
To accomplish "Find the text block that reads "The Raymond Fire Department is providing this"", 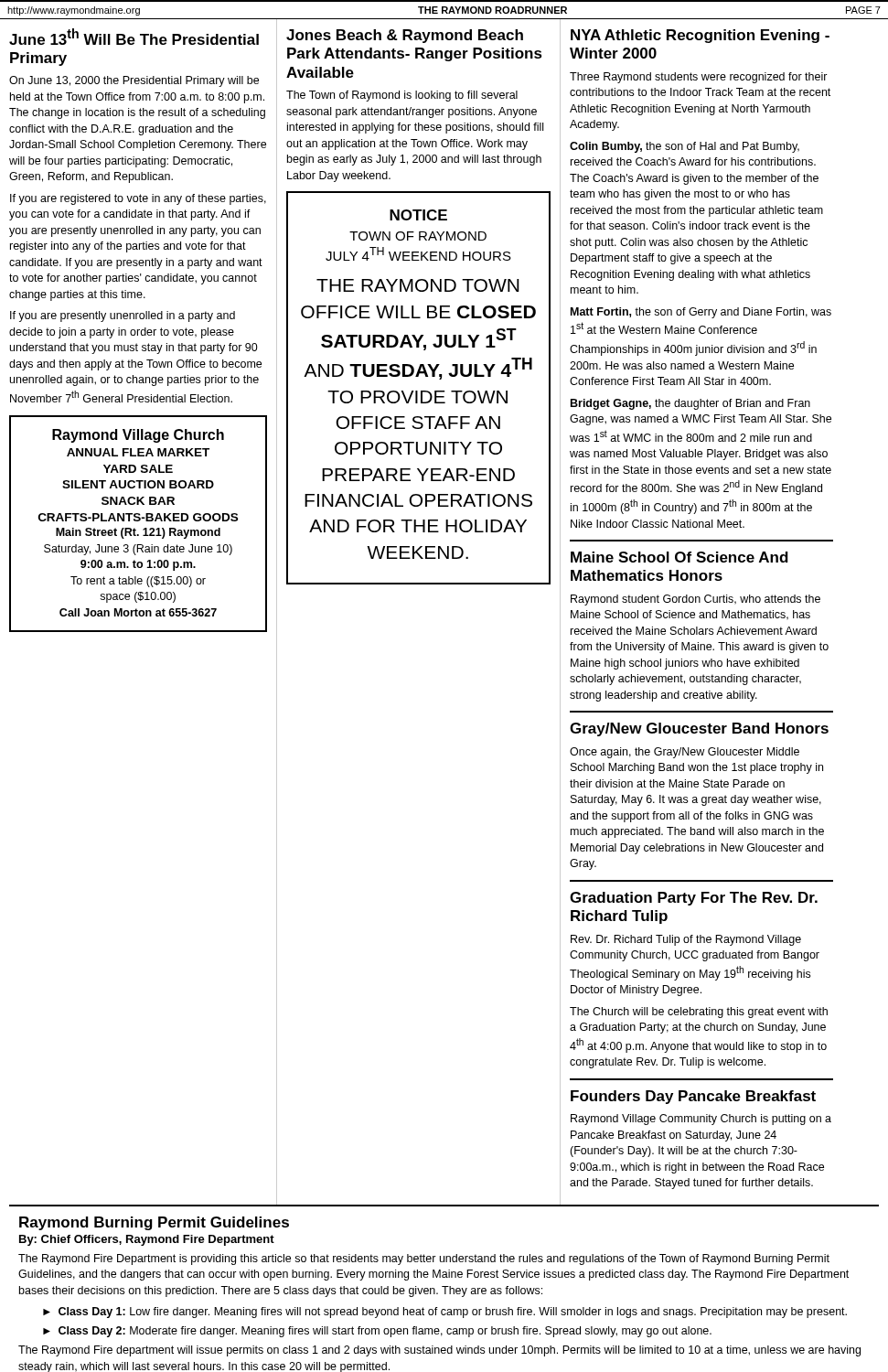I will (x=434, y=1274).
